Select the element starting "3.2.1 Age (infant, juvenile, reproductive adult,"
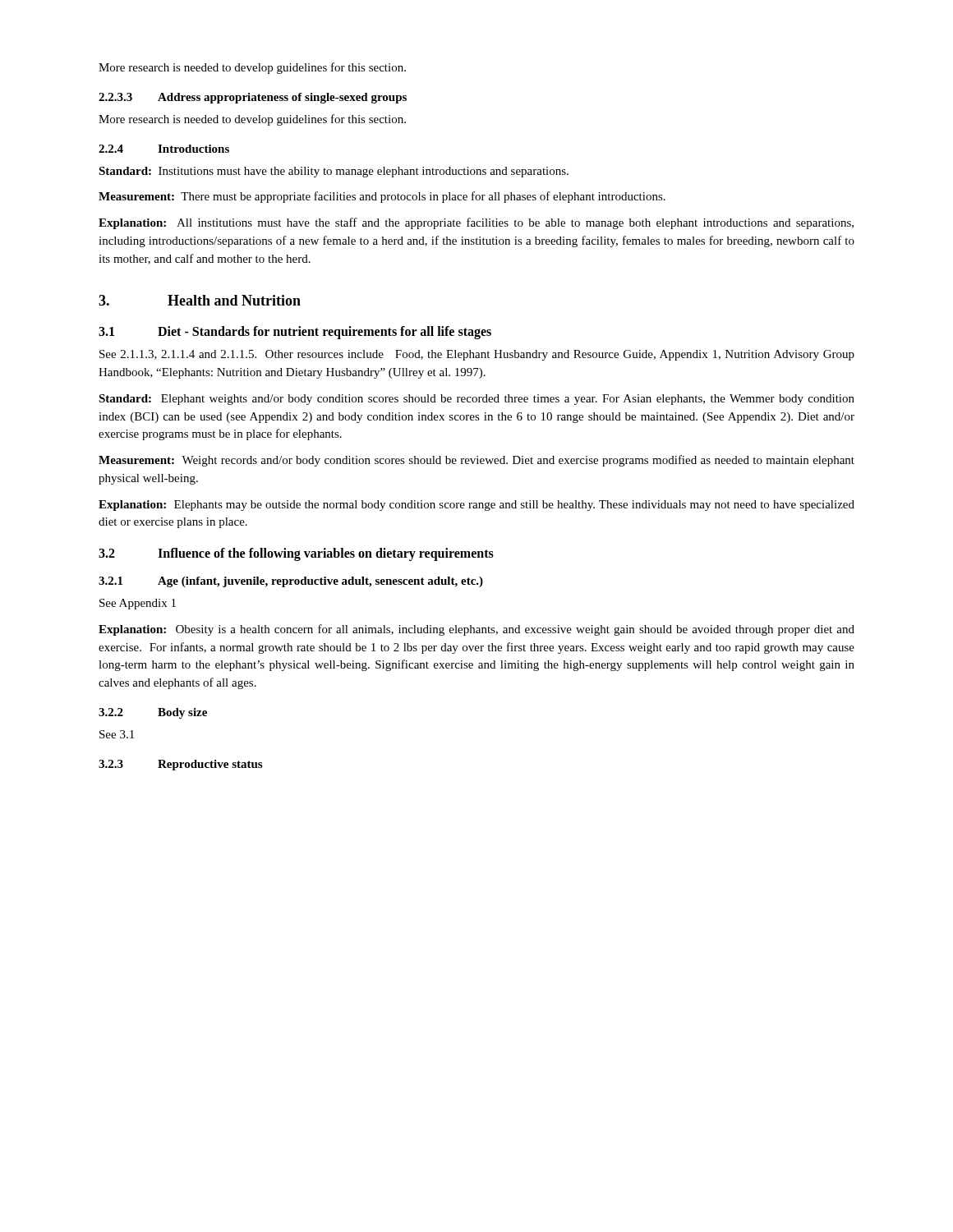Viewport: 953px width, 1232px height. point(291,581)
